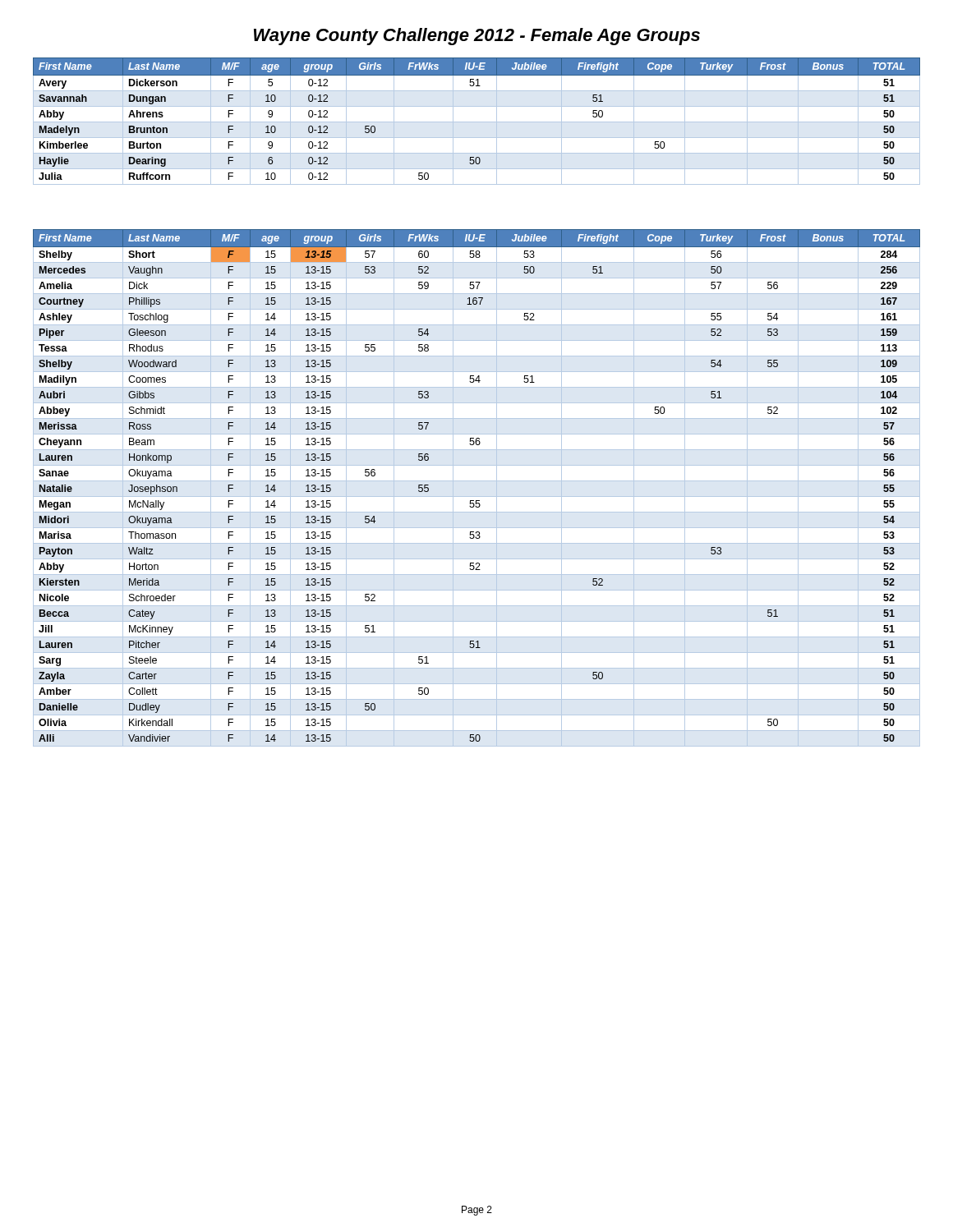Viewport: 953px width, 1232px height.
Task: Find the title that reads "Wayne County Challenge"
Action: [476, 35]
